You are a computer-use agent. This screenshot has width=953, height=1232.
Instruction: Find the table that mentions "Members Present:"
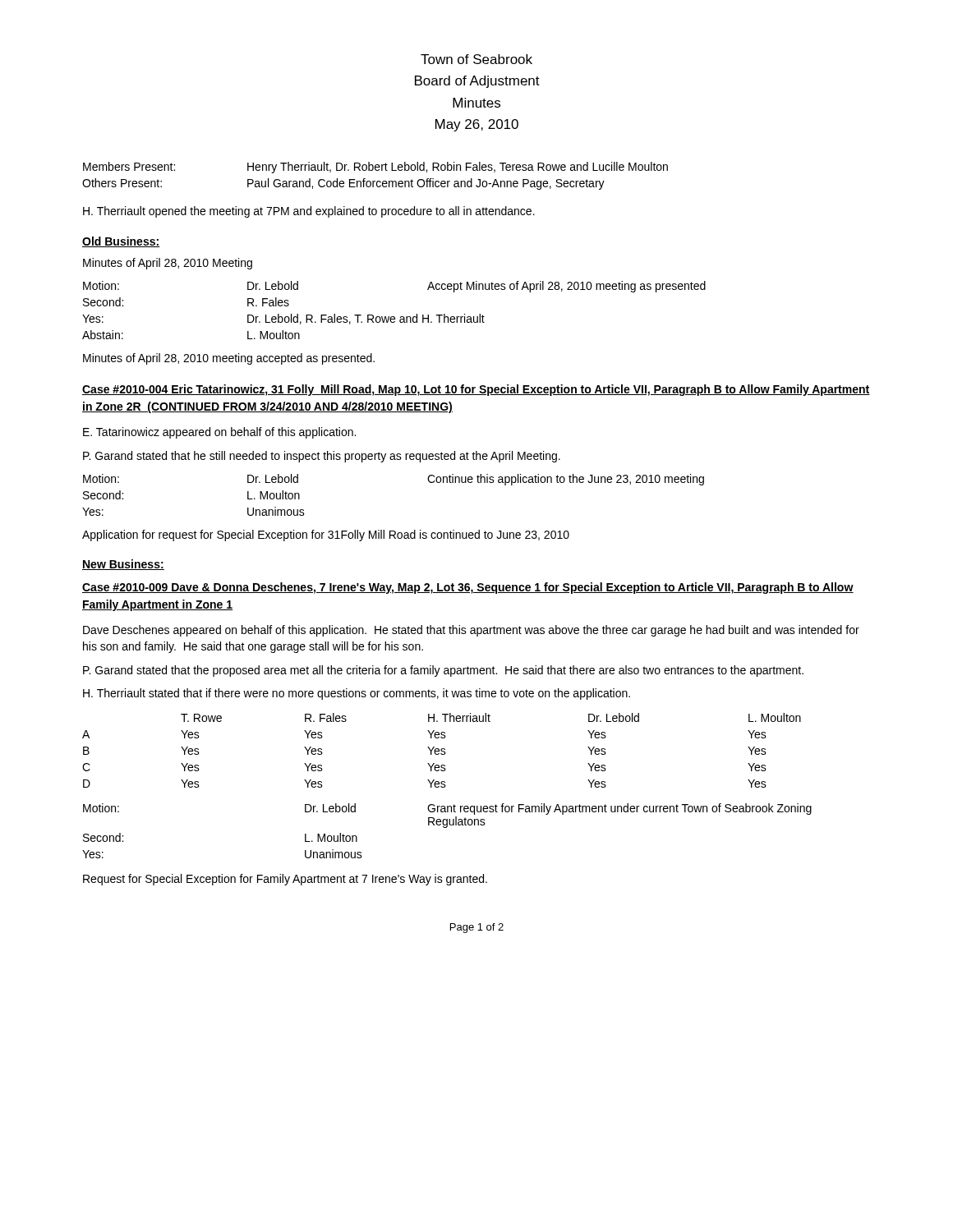point(476,175)
